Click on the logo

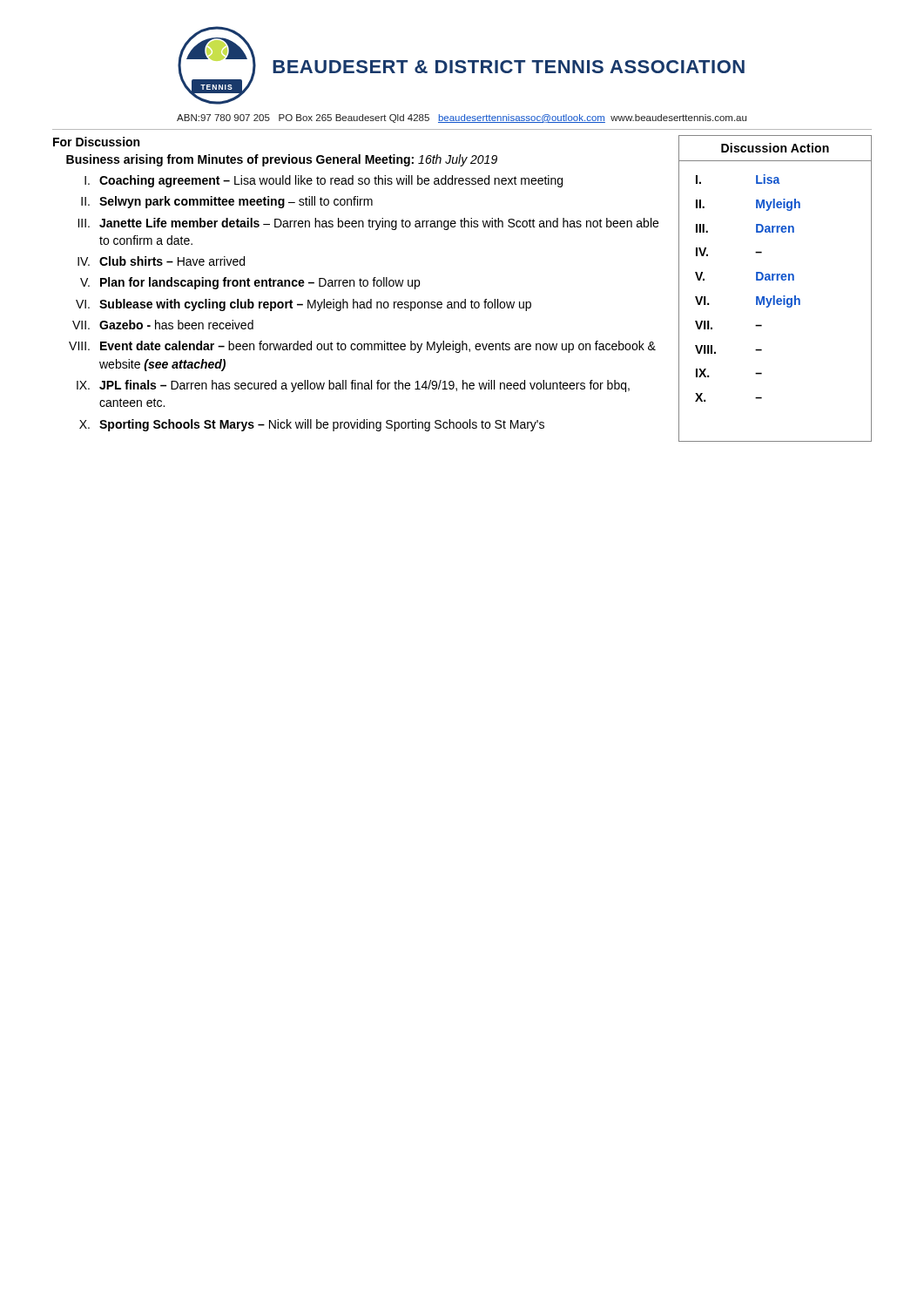pyautogui.click(x=217, y=67)
